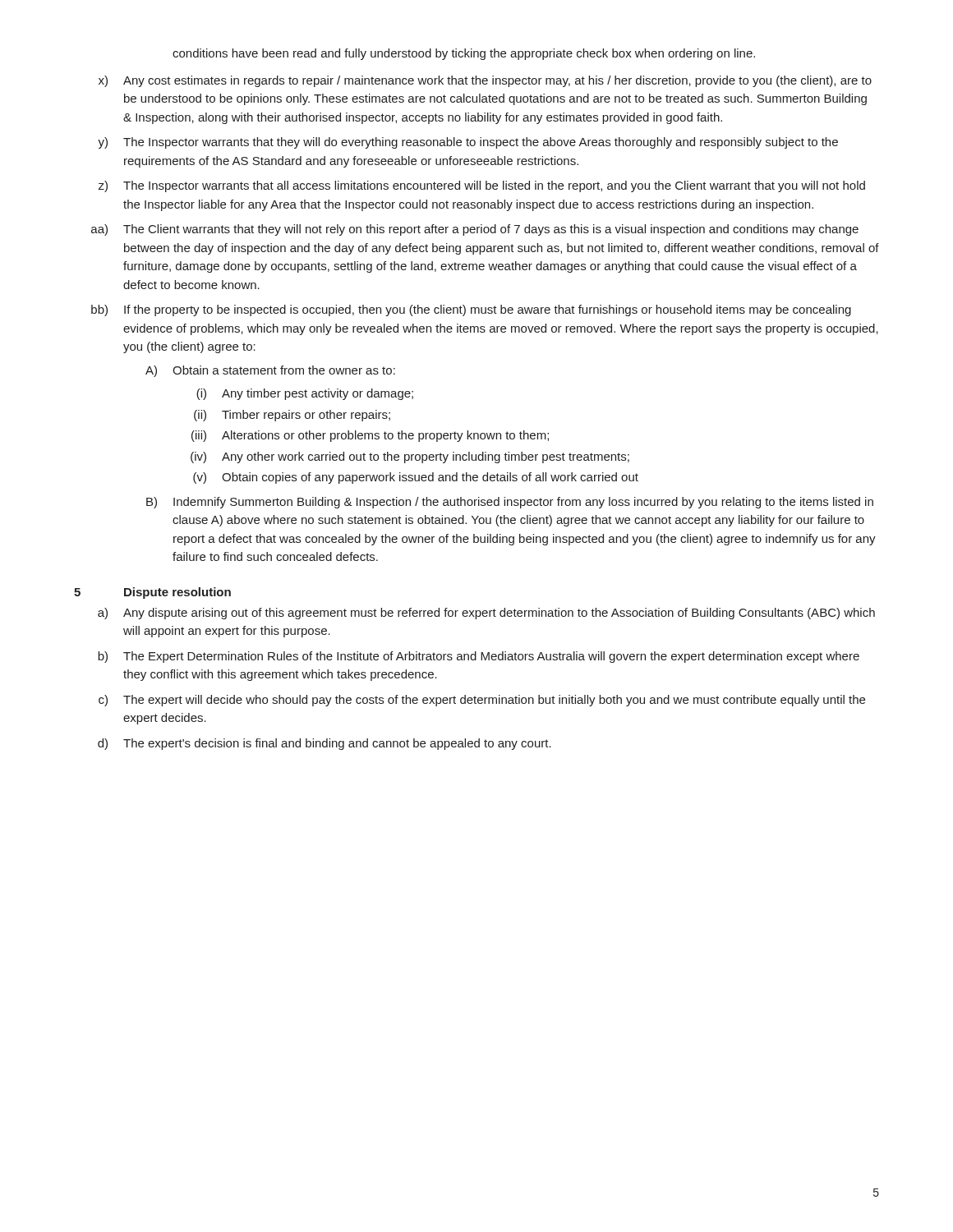Find the passage starting "z) The Inspector warrants that all"
The width and height of the screenshot is (953, 1232).
click(x=476, y=195)
